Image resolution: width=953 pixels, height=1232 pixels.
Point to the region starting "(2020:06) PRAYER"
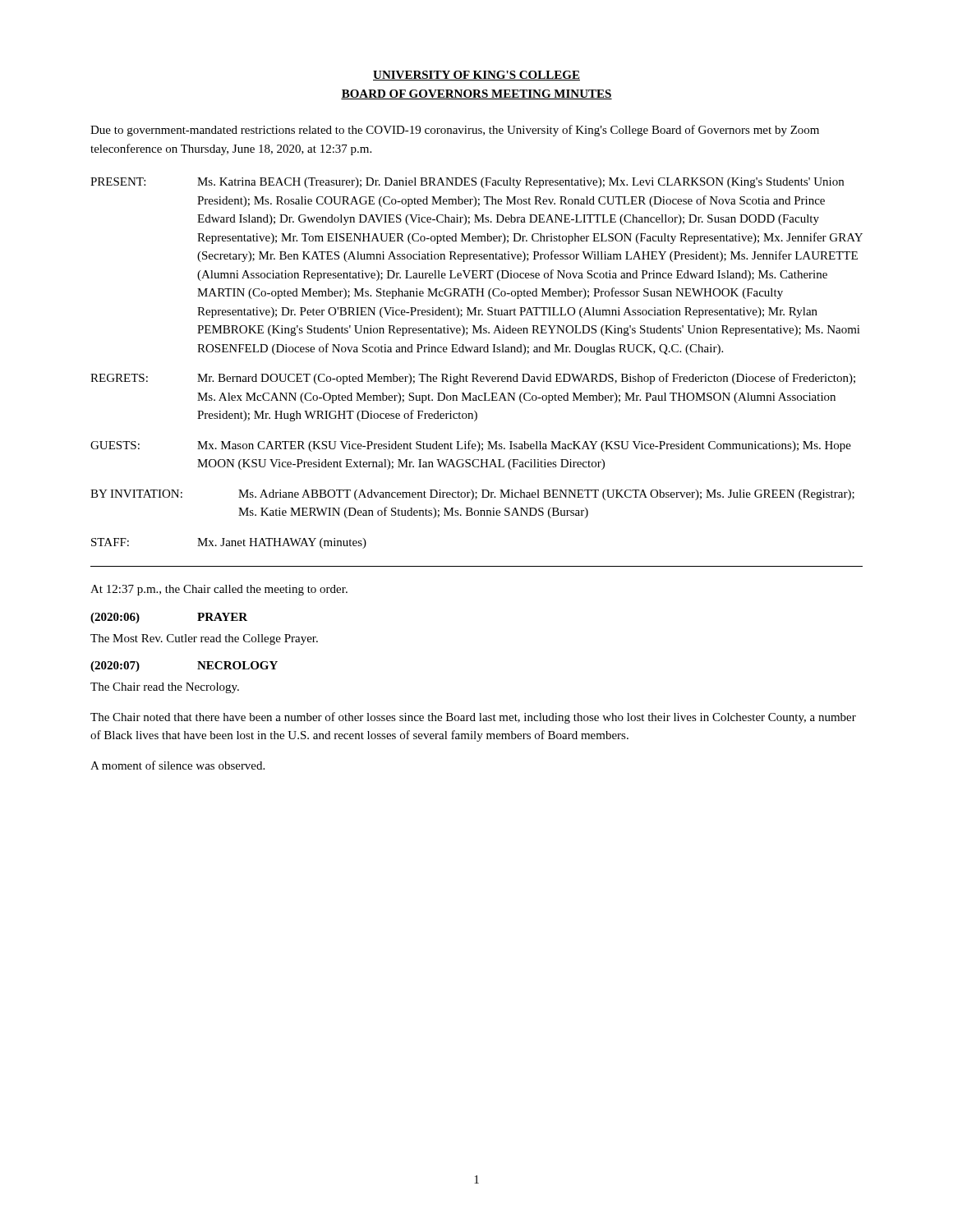[x=115, y=618]
